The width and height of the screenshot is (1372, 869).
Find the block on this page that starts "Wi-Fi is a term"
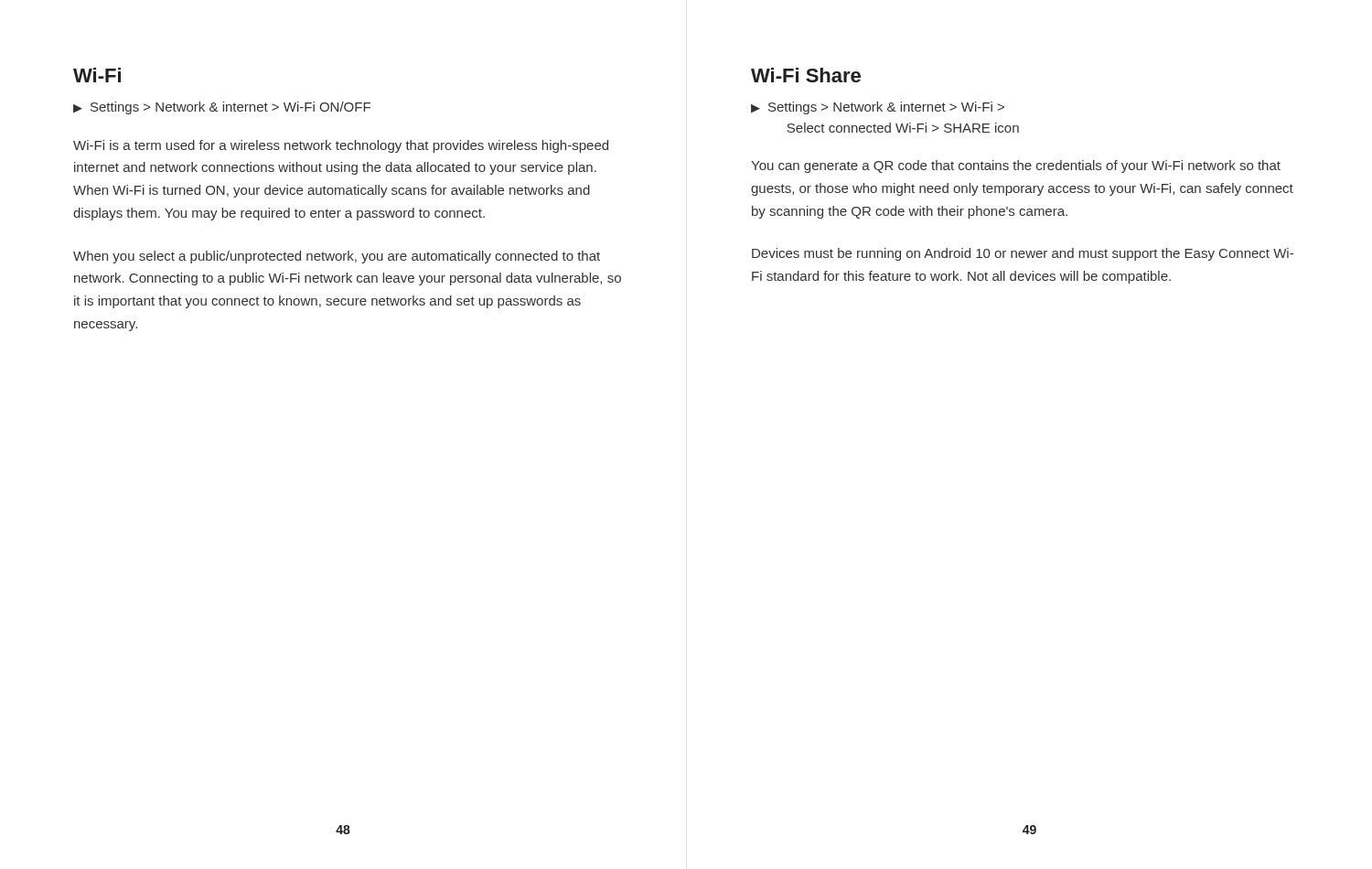341,178
